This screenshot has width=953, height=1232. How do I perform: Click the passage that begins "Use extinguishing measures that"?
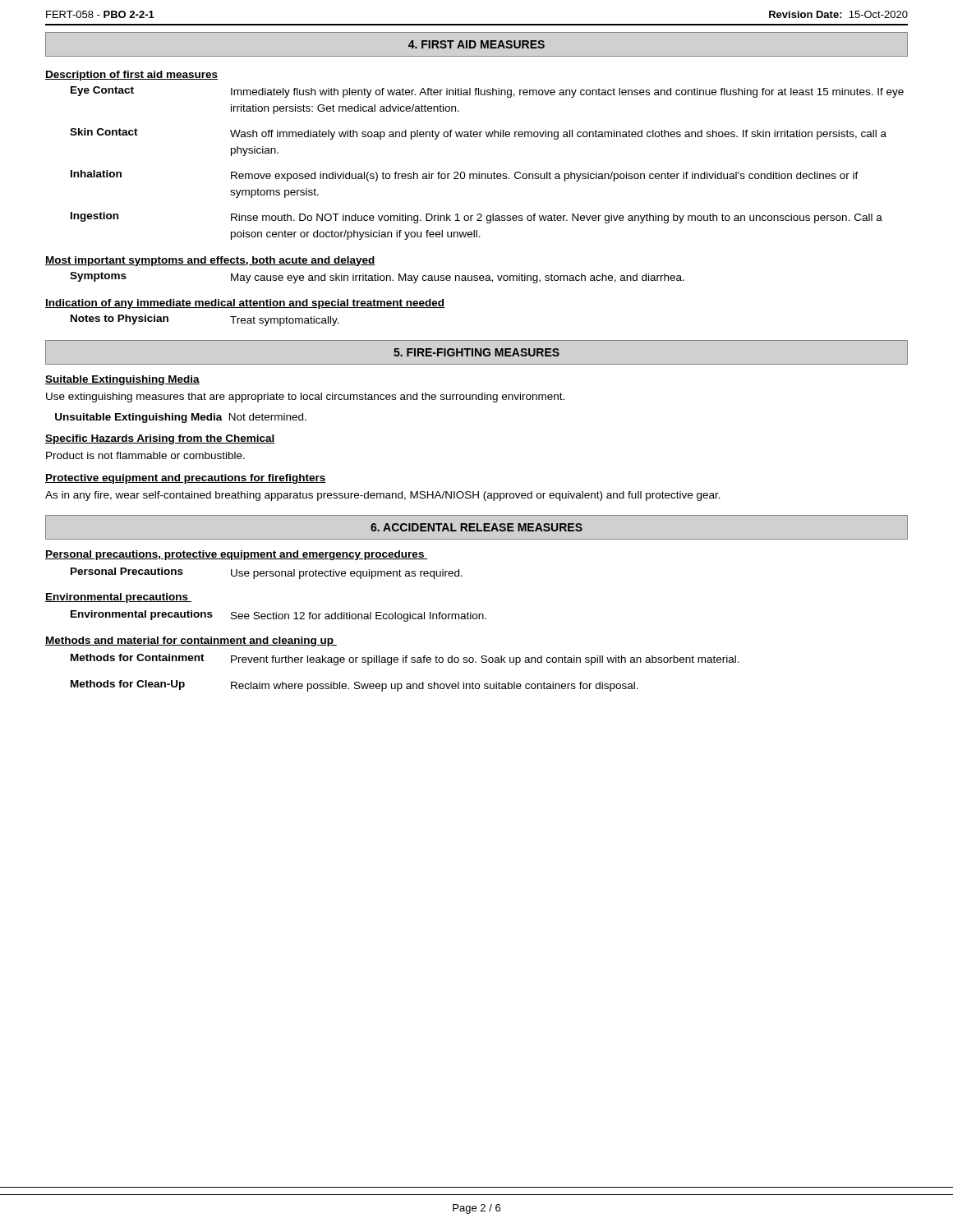coord(305,396)
